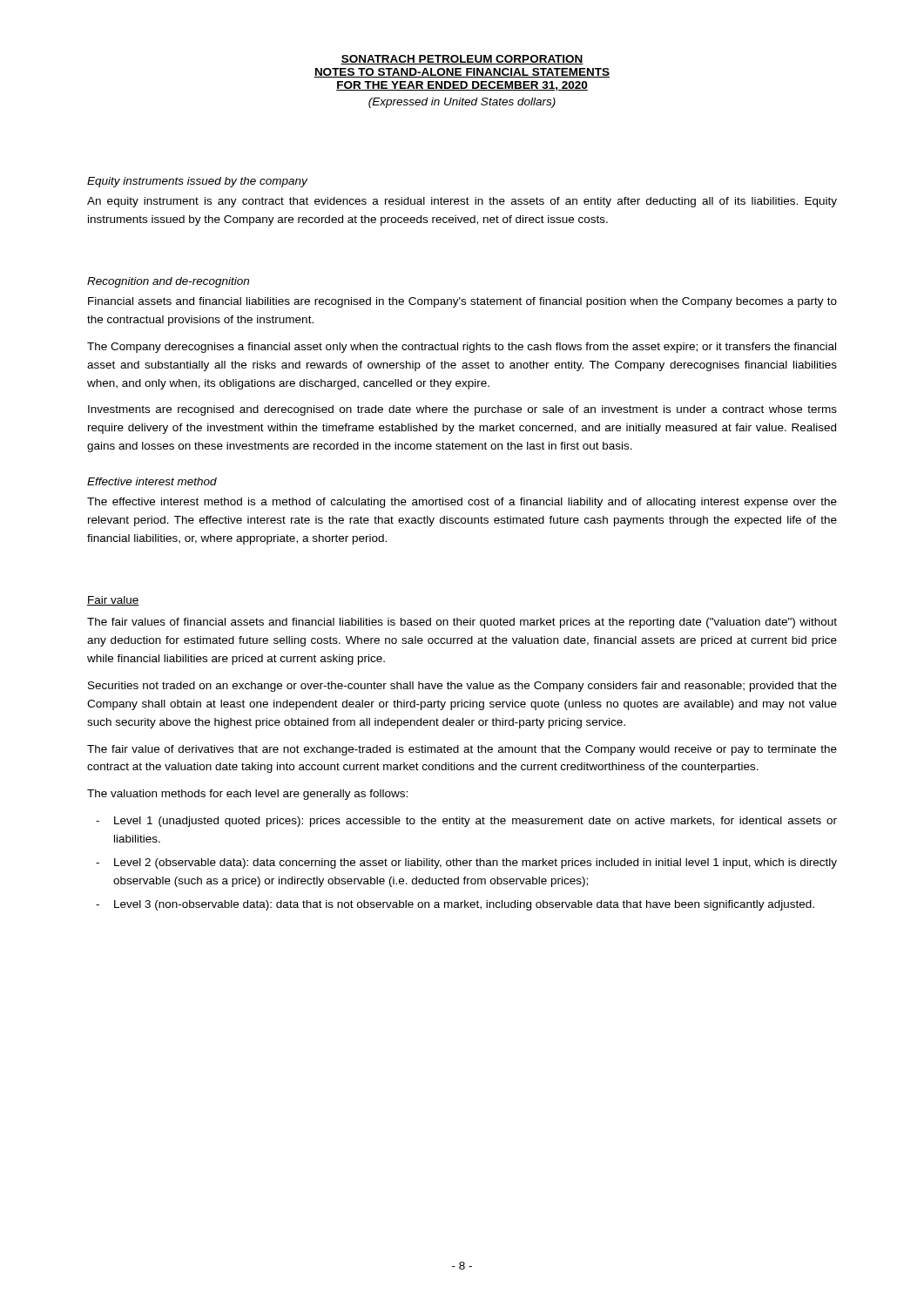
Task: Locate the section header containing "Recognition and de-recognition"
Action: (x=168, y=281)
